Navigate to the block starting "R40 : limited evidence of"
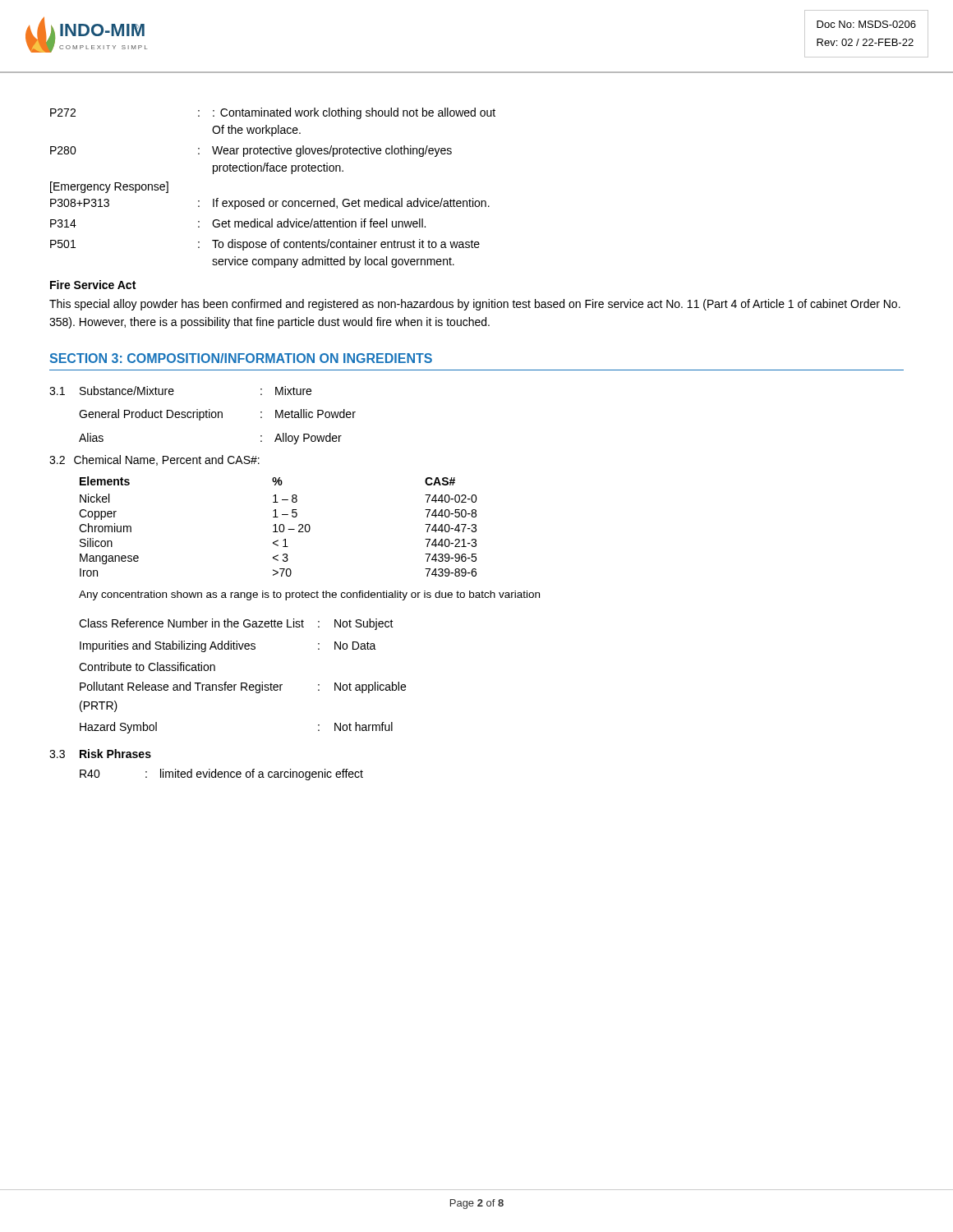 point(221,775)
